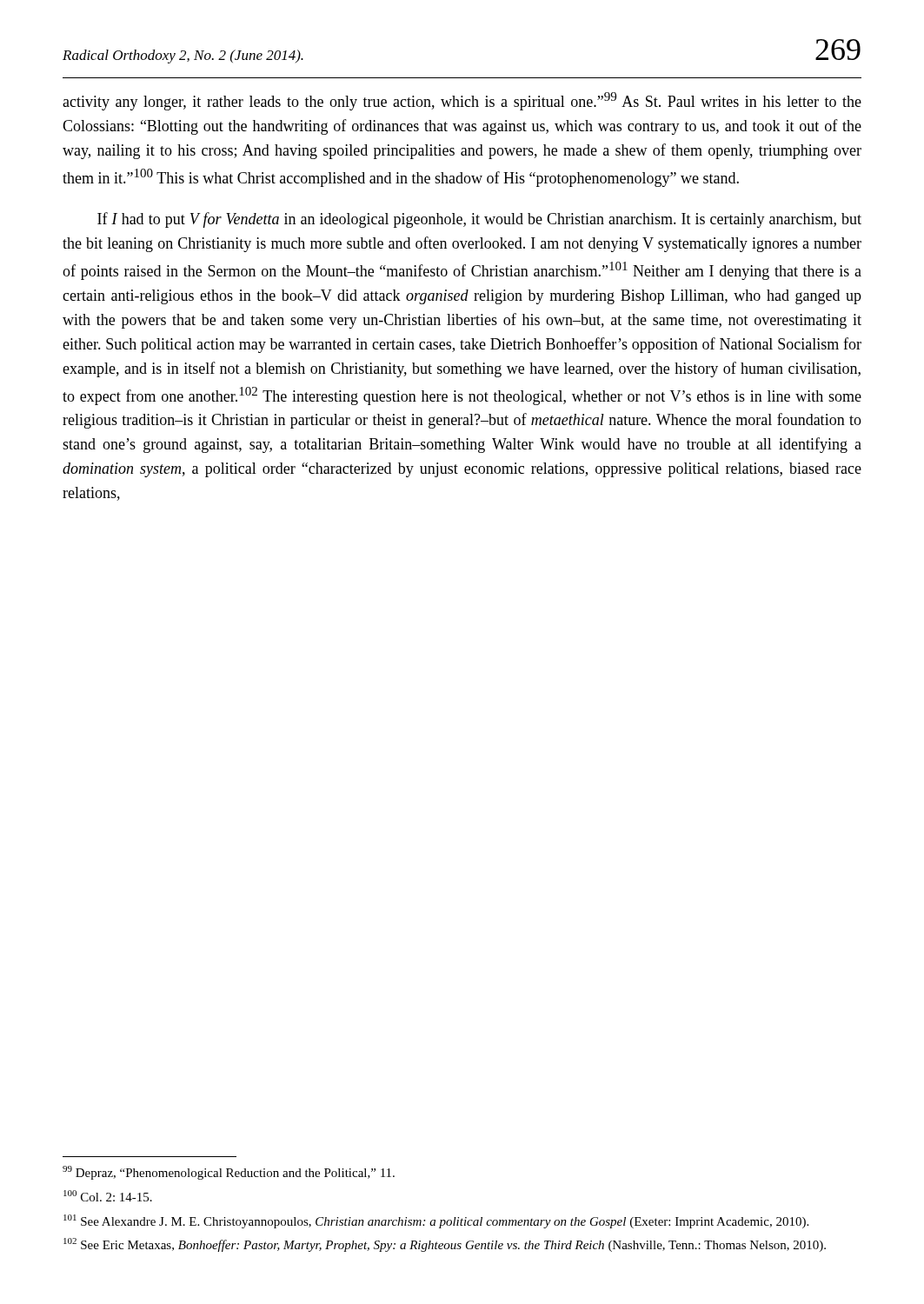Locate the block starting "If I had to put V"

click(x=462, y=357)
